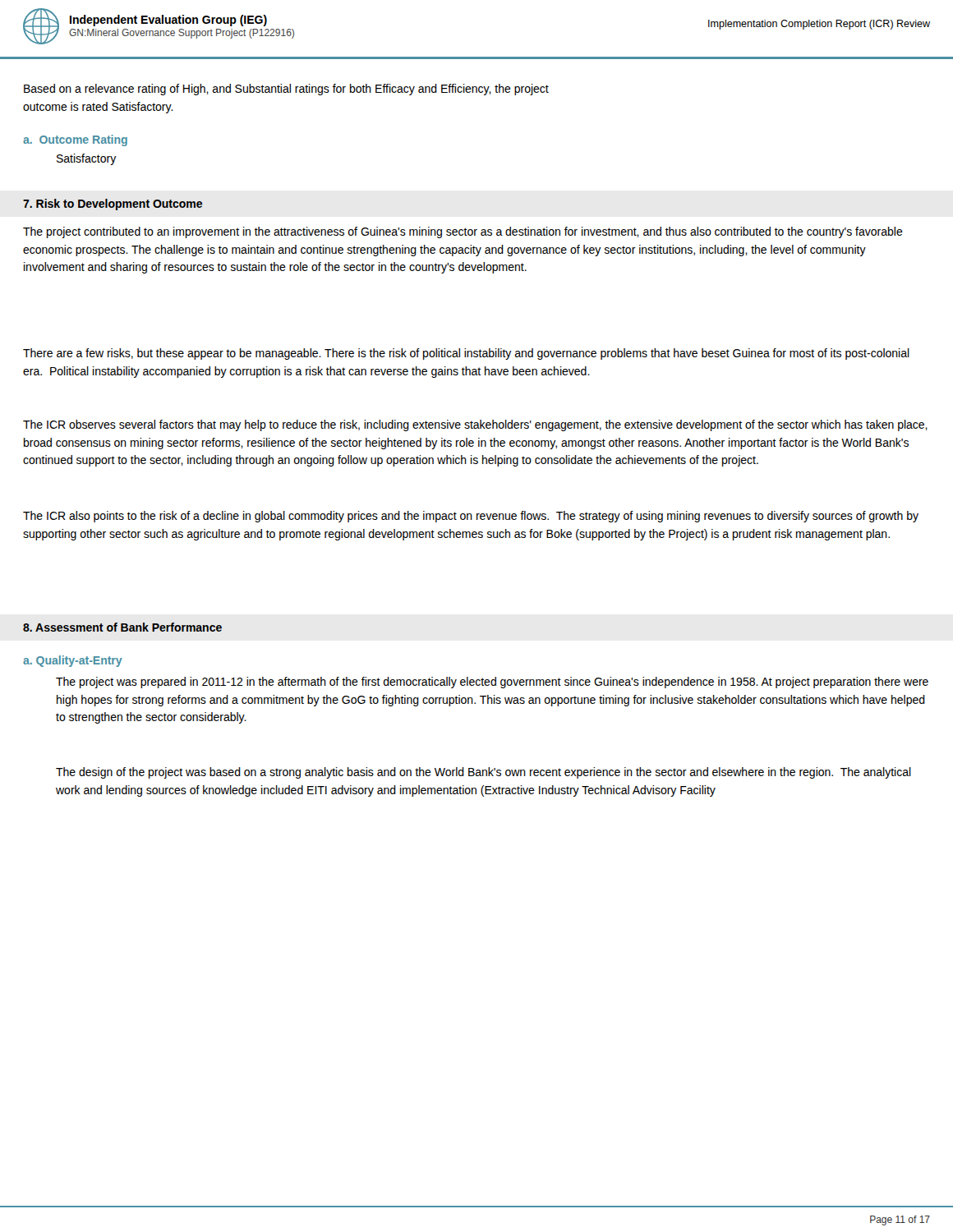
Task: Point to the text block starting "The project contributed to an improvement in"
Action: 463,249
